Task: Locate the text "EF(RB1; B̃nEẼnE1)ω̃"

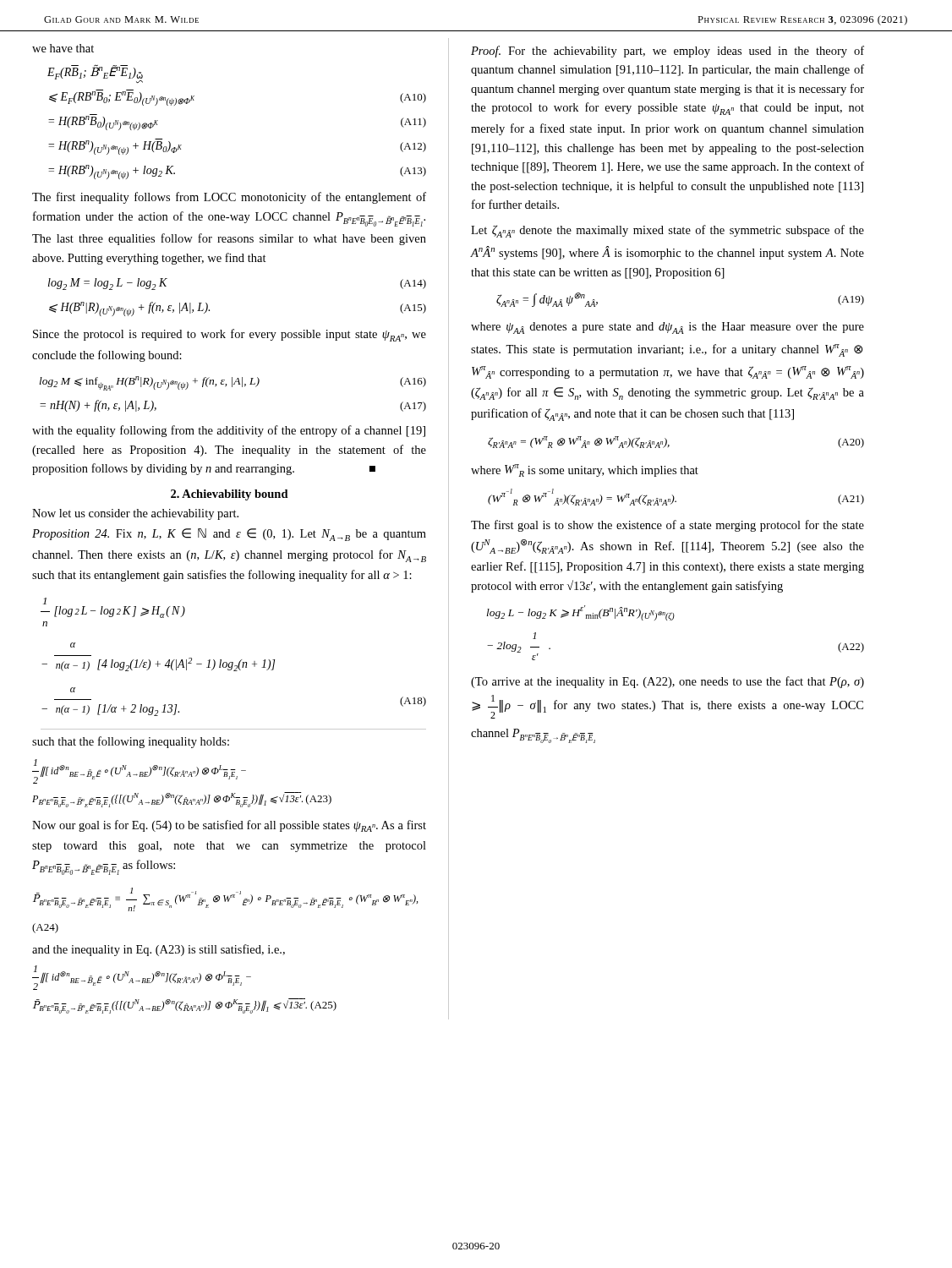Action: click(x=95, y=74)
